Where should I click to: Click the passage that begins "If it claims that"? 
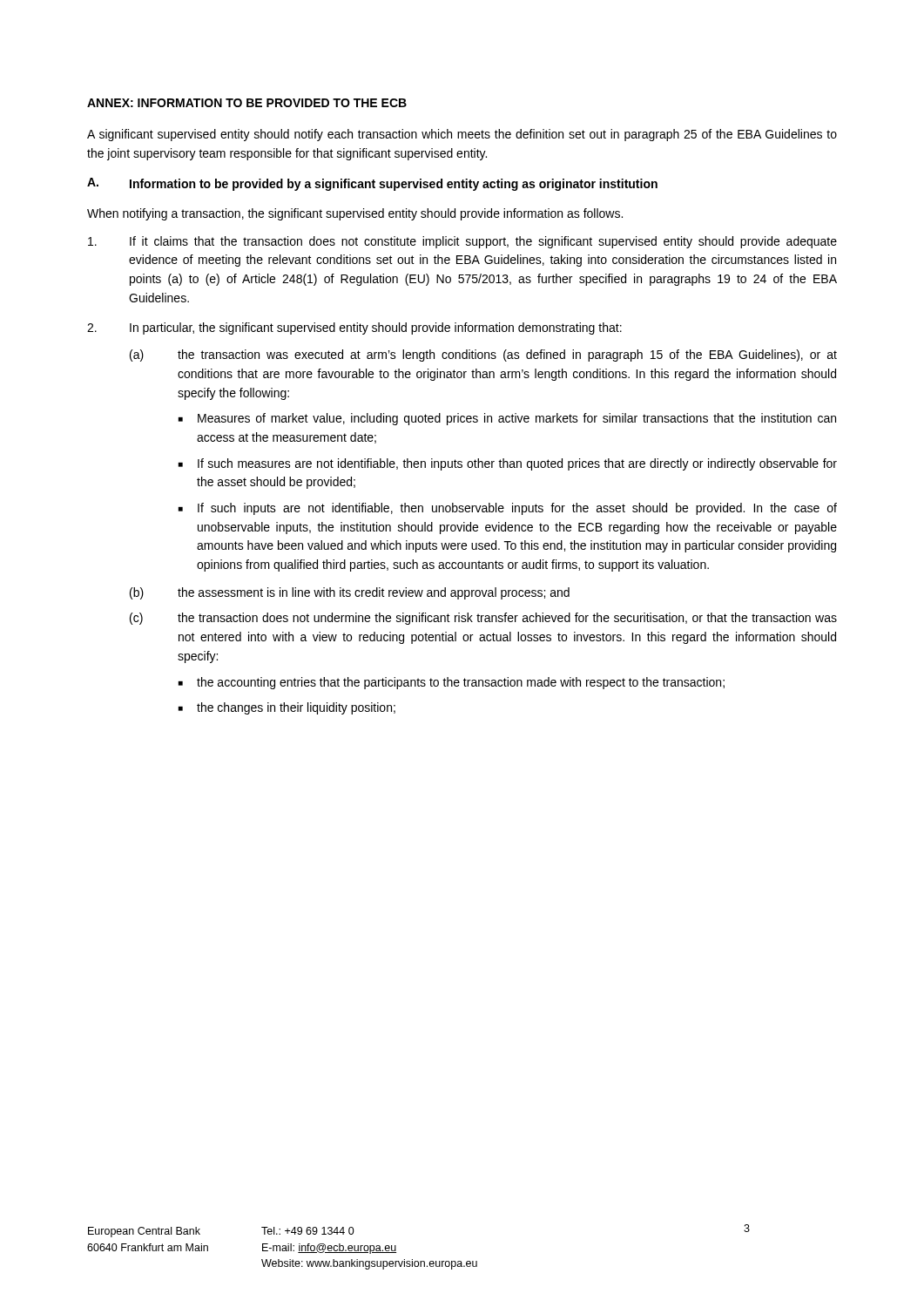tap(462, 270)
